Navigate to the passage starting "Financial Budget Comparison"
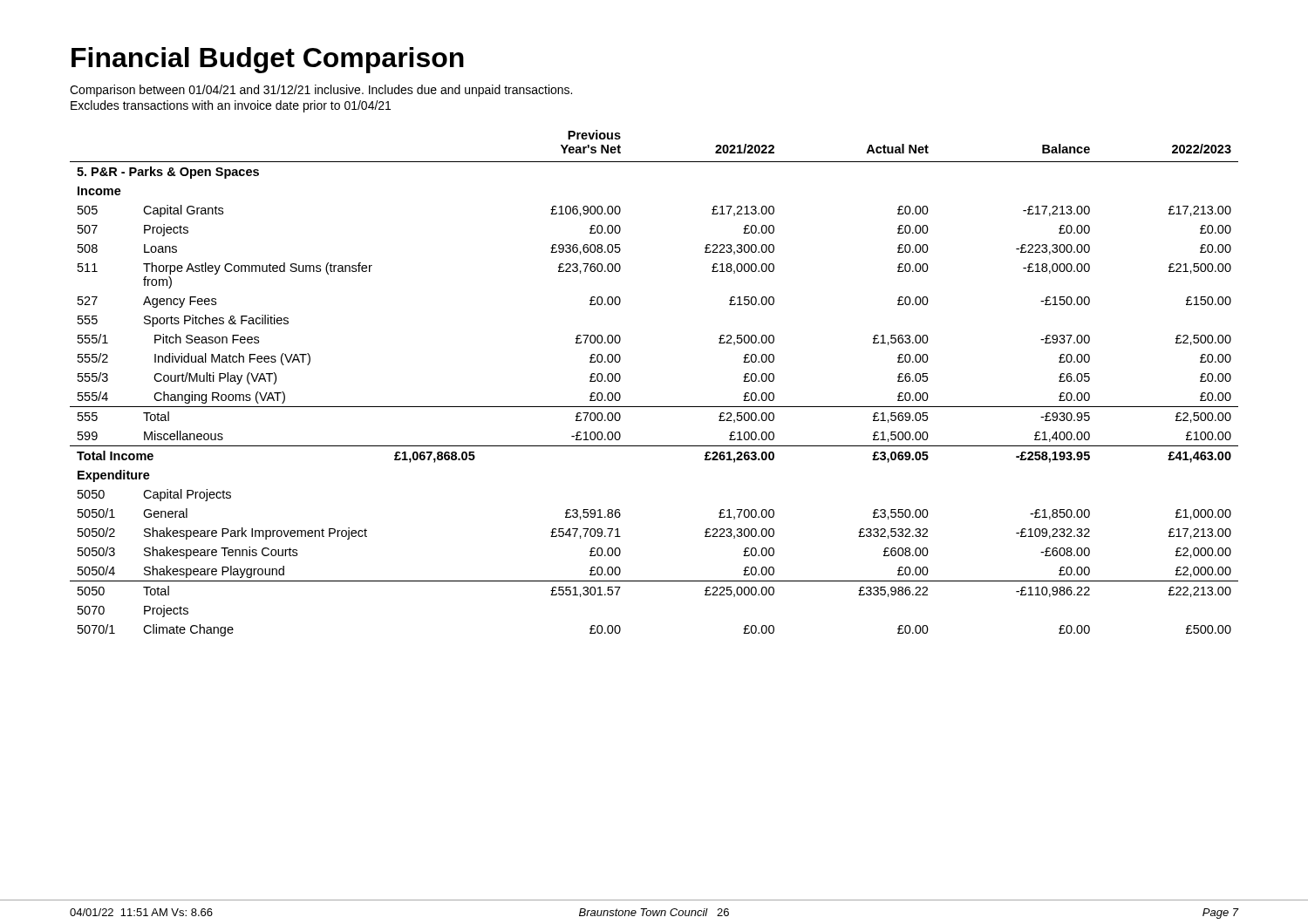1308x924 pixels. 268,60
